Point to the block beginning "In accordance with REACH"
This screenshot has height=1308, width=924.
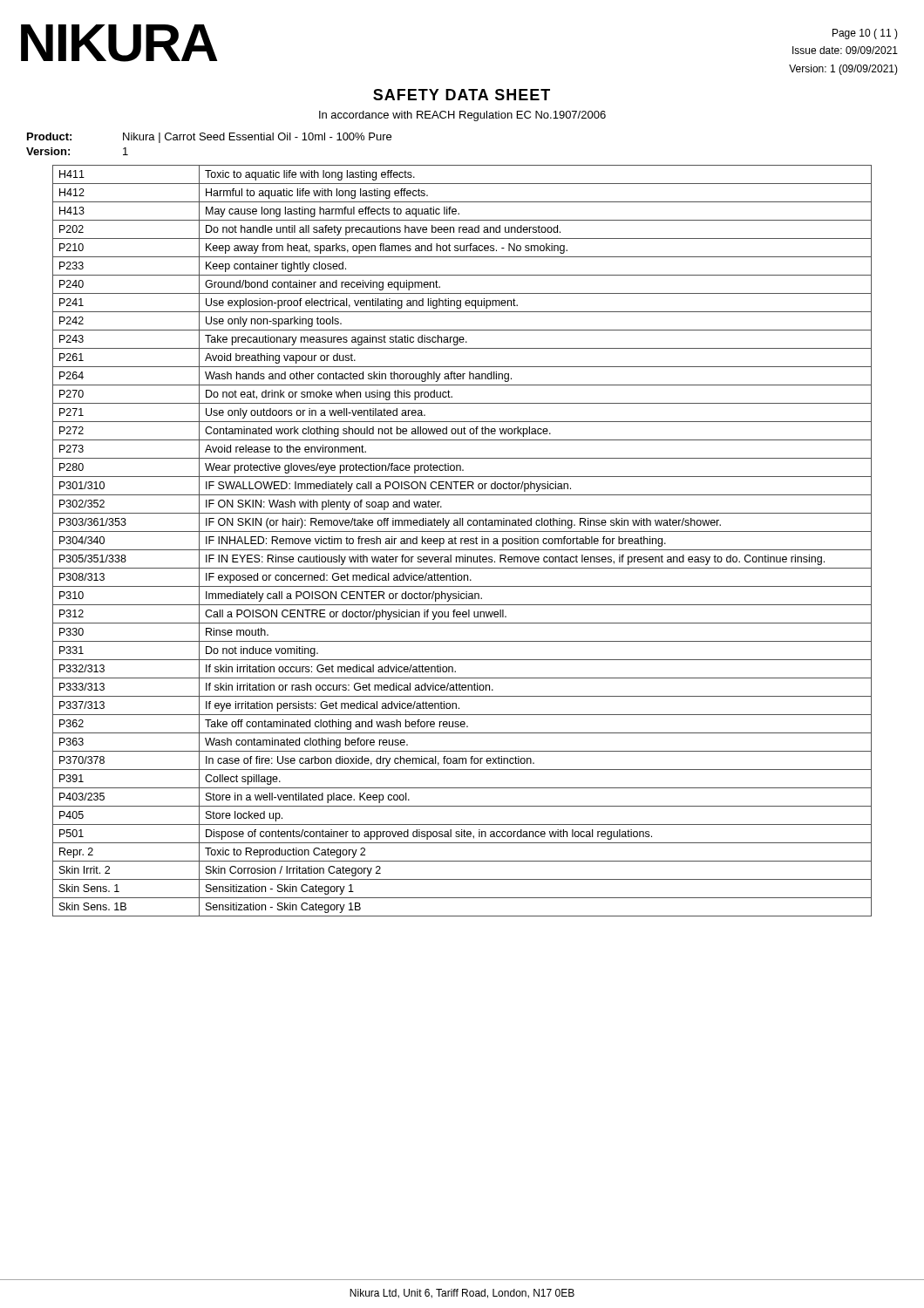(462, 115)
